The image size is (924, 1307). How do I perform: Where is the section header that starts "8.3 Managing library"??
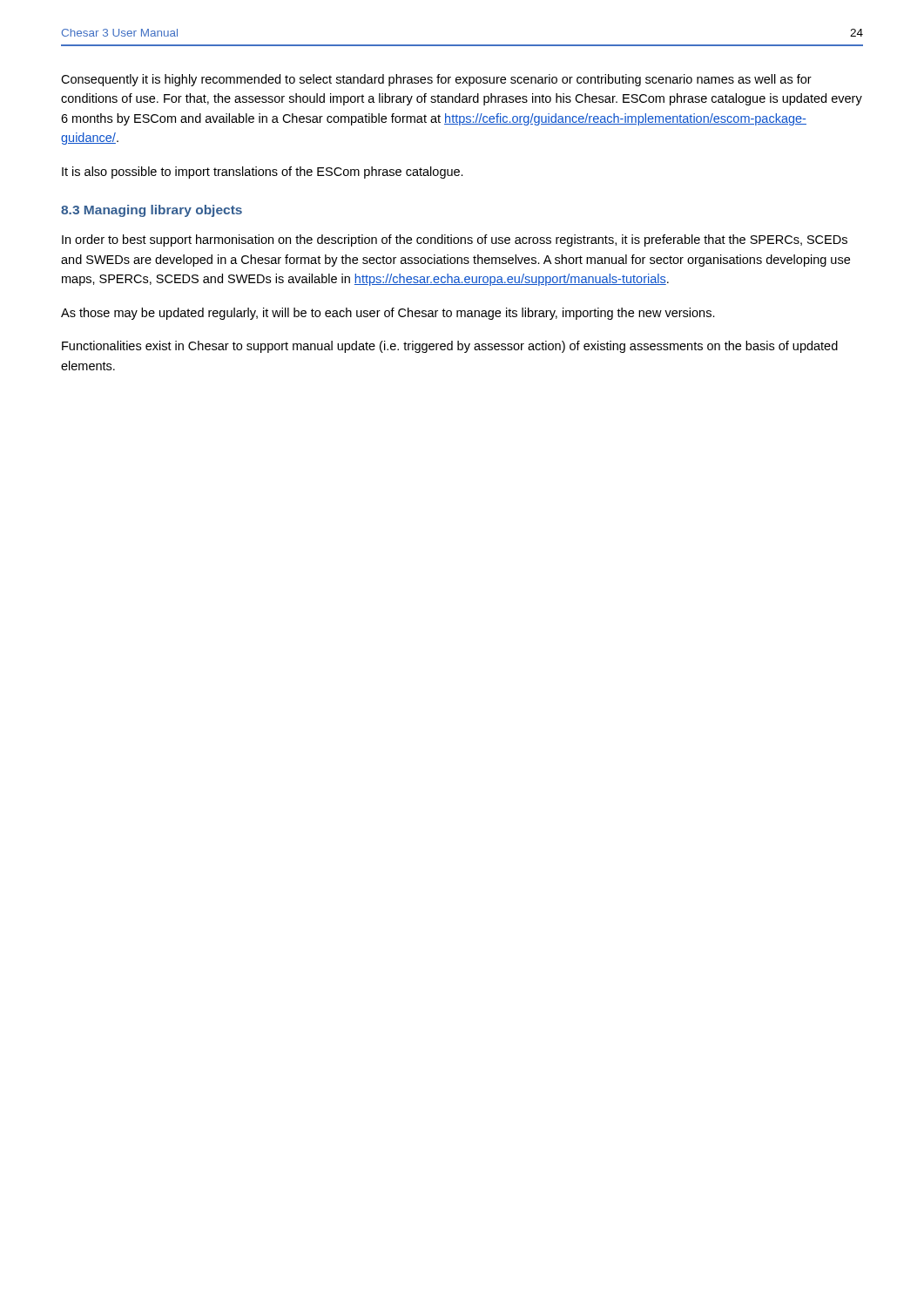coord(152,210)
